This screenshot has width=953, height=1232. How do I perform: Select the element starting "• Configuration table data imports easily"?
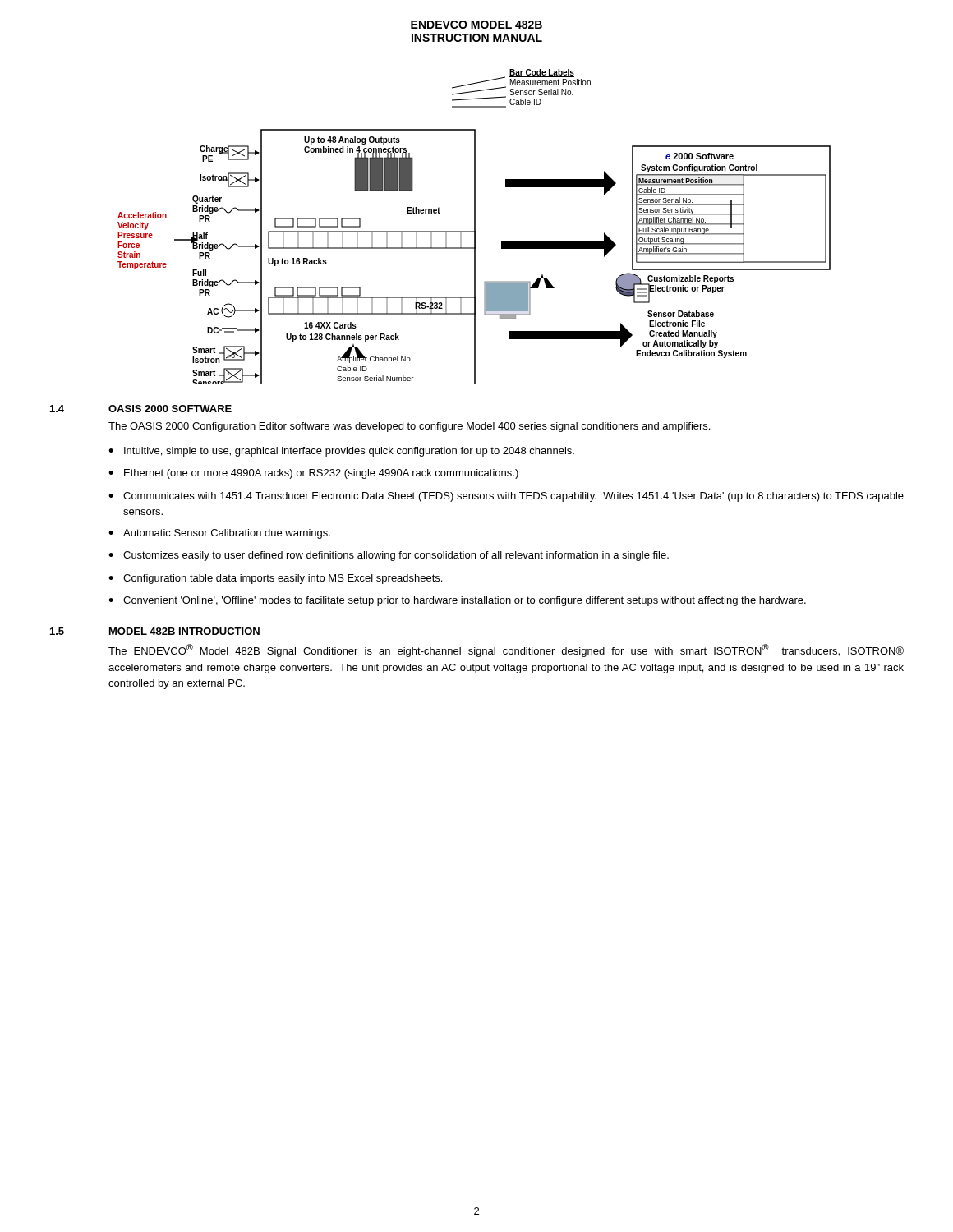(276, 579)
